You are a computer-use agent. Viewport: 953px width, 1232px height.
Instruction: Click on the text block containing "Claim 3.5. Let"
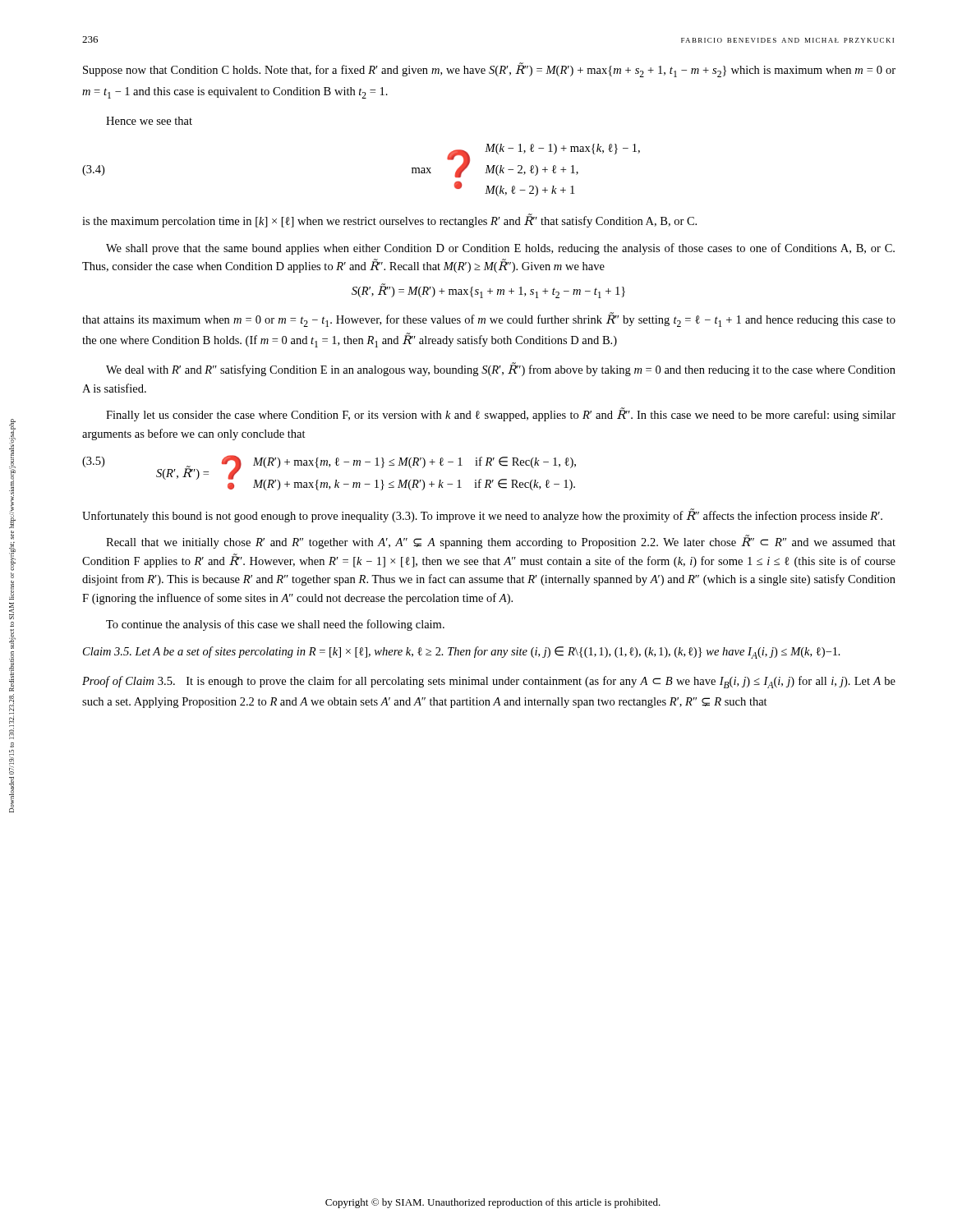click(x=489, y=653)
